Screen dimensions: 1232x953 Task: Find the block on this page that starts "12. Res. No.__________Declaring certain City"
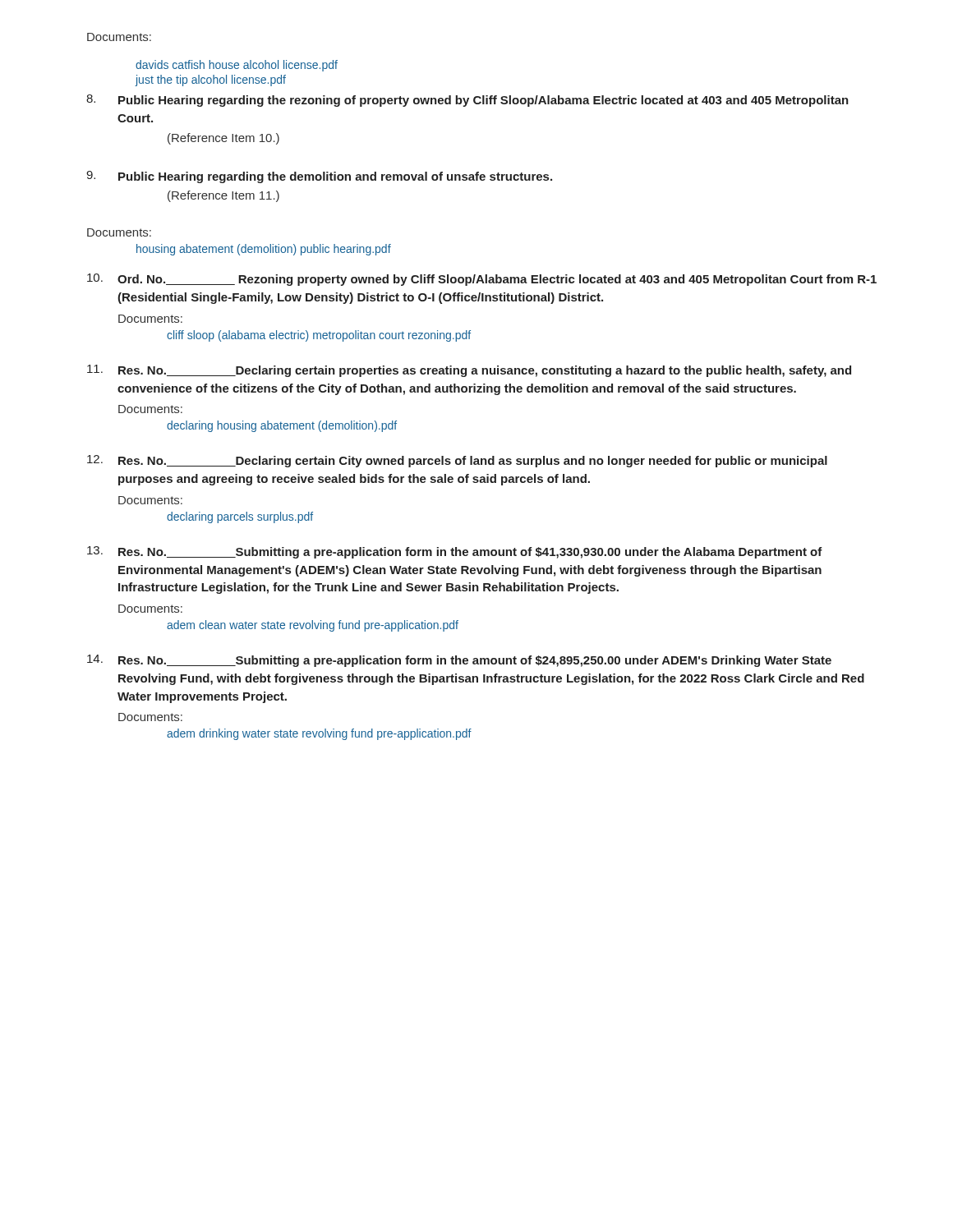485,490
